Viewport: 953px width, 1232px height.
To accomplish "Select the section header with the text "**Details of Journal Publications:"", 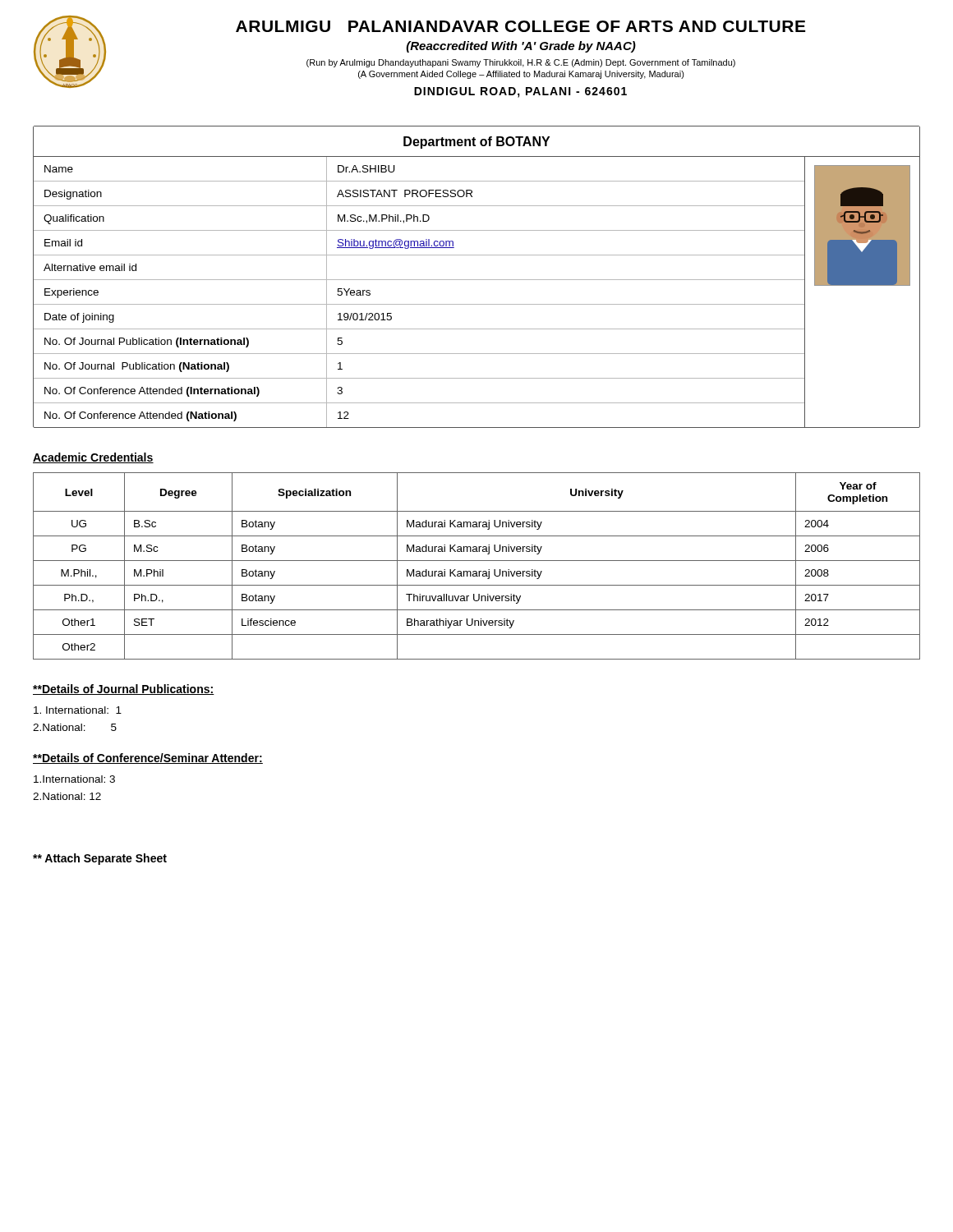I will 123,689.
